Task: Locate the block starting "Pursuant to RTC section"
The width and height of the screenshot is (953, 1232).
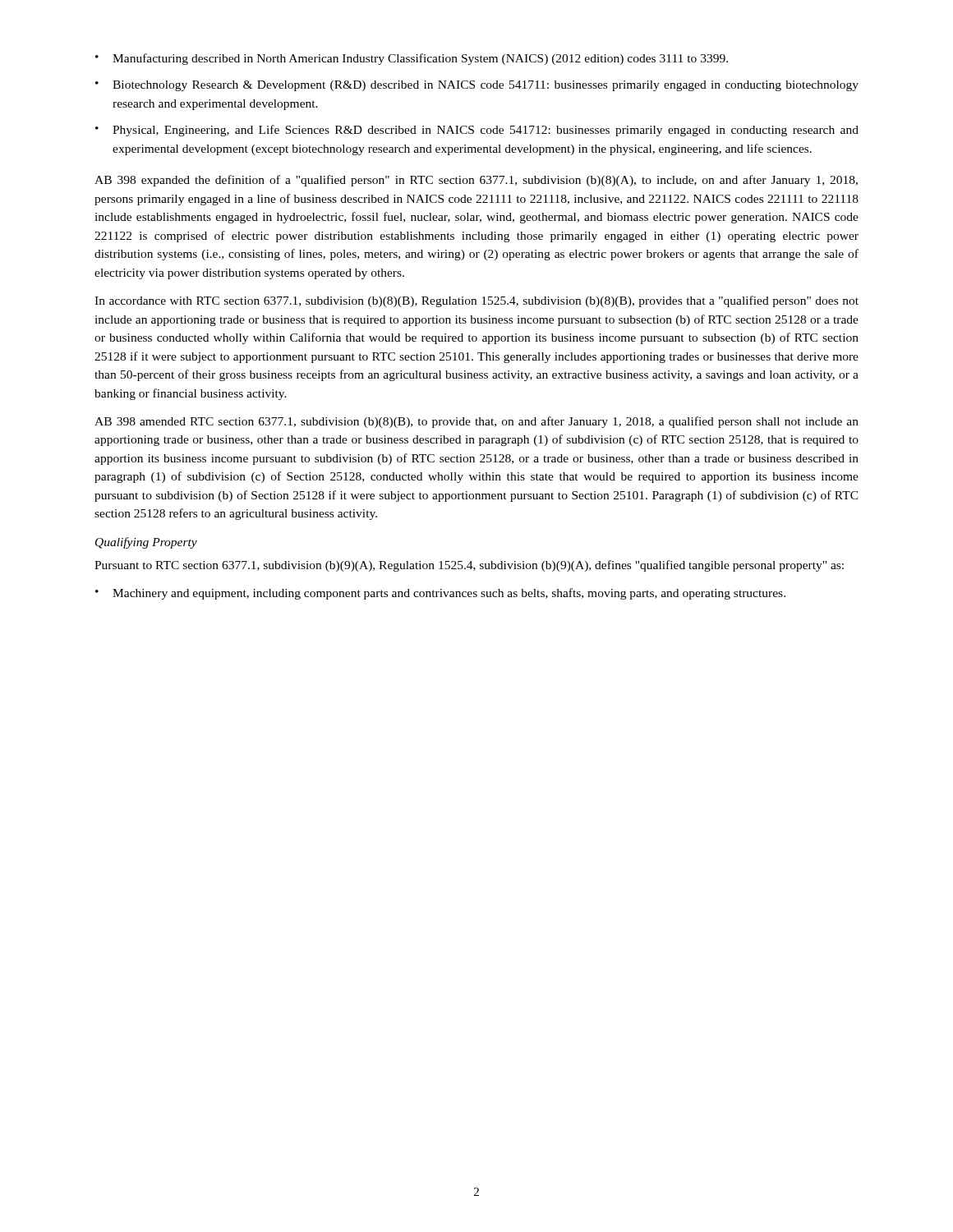Action: (476, 565)
